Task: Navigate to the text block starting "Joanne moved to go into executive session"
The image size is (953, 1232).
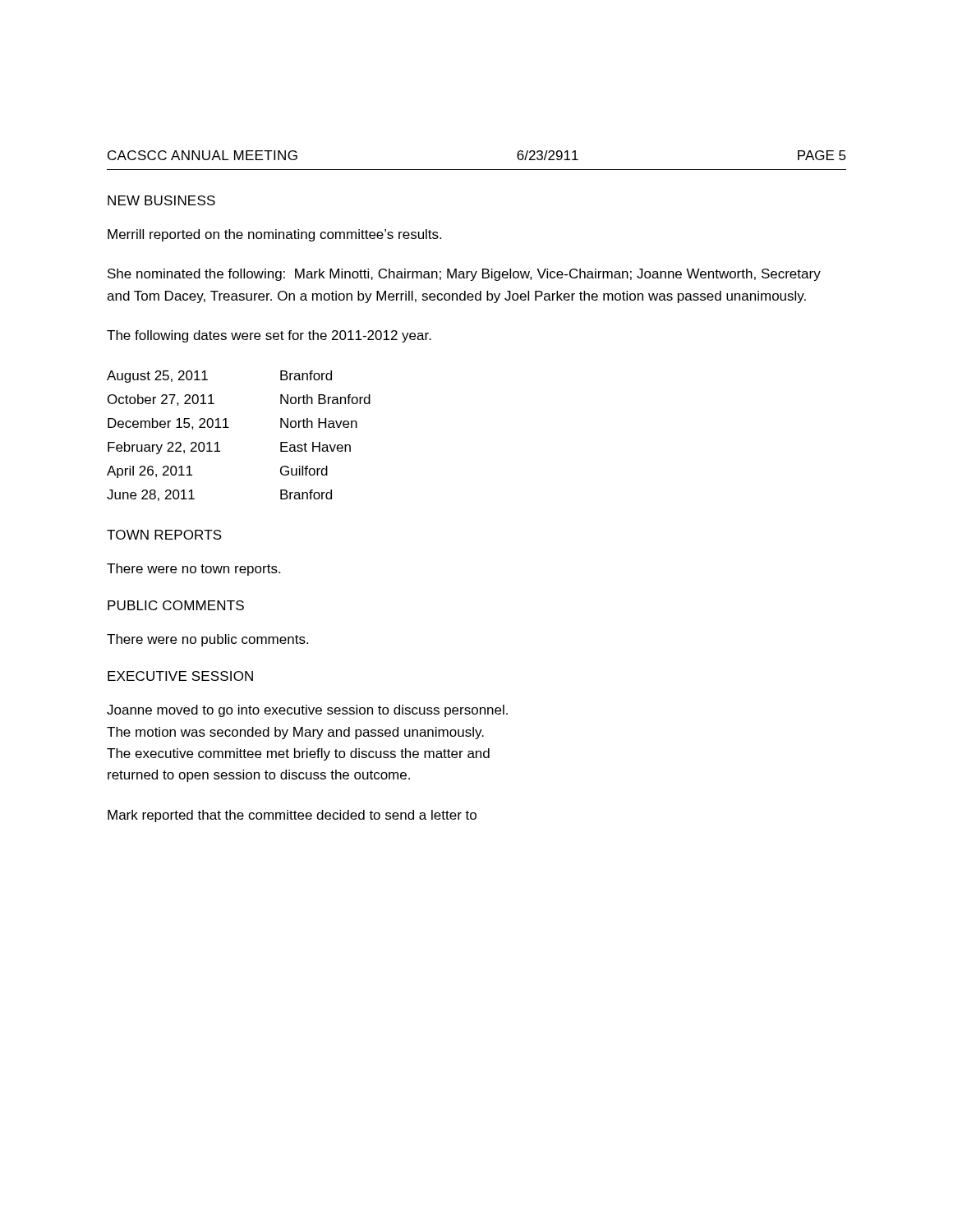Action: coord(308,743)
